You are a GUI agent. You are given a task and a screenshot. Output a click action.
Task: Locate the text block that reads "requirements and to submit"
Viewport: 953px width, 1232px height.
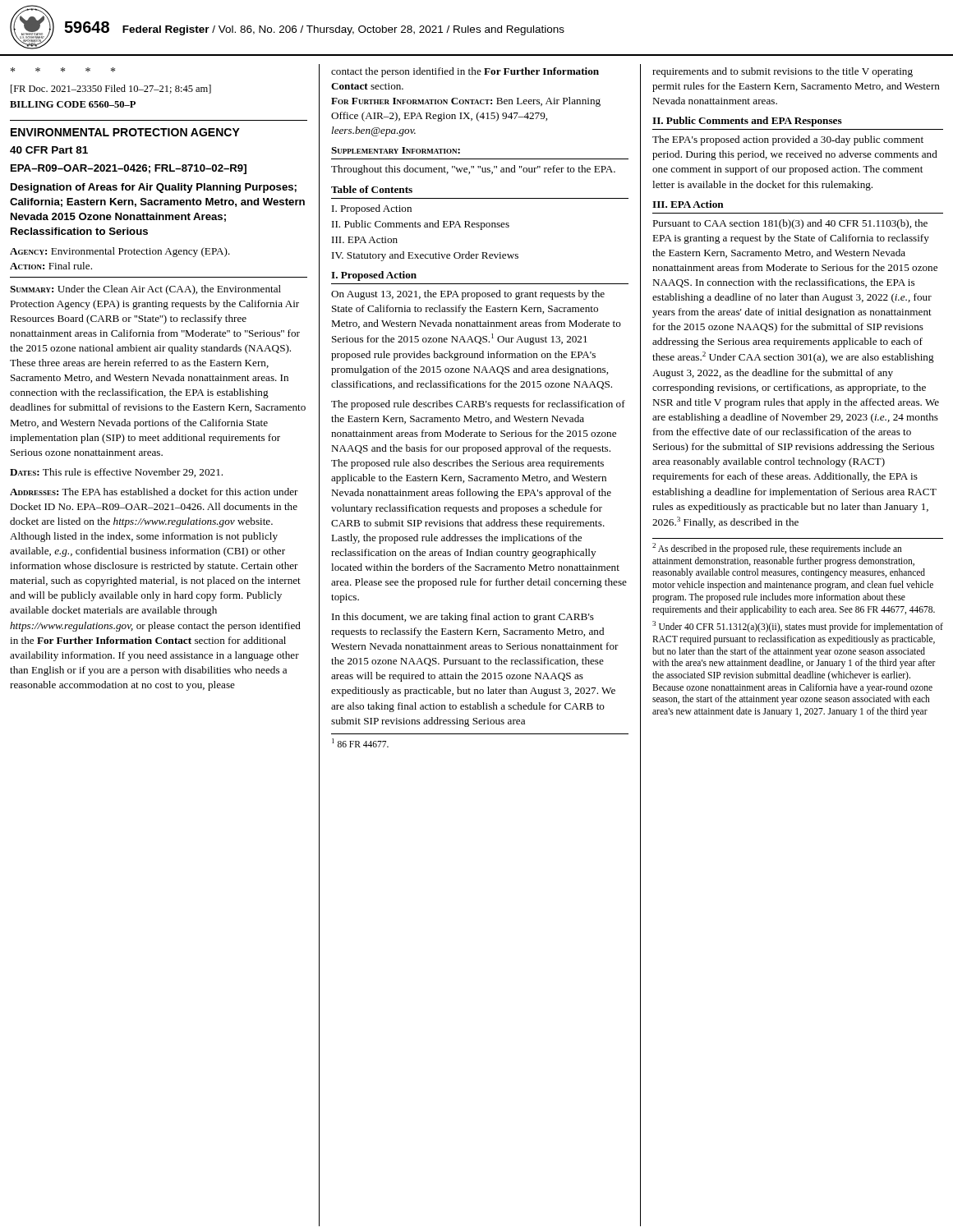[x=796, y=86]
